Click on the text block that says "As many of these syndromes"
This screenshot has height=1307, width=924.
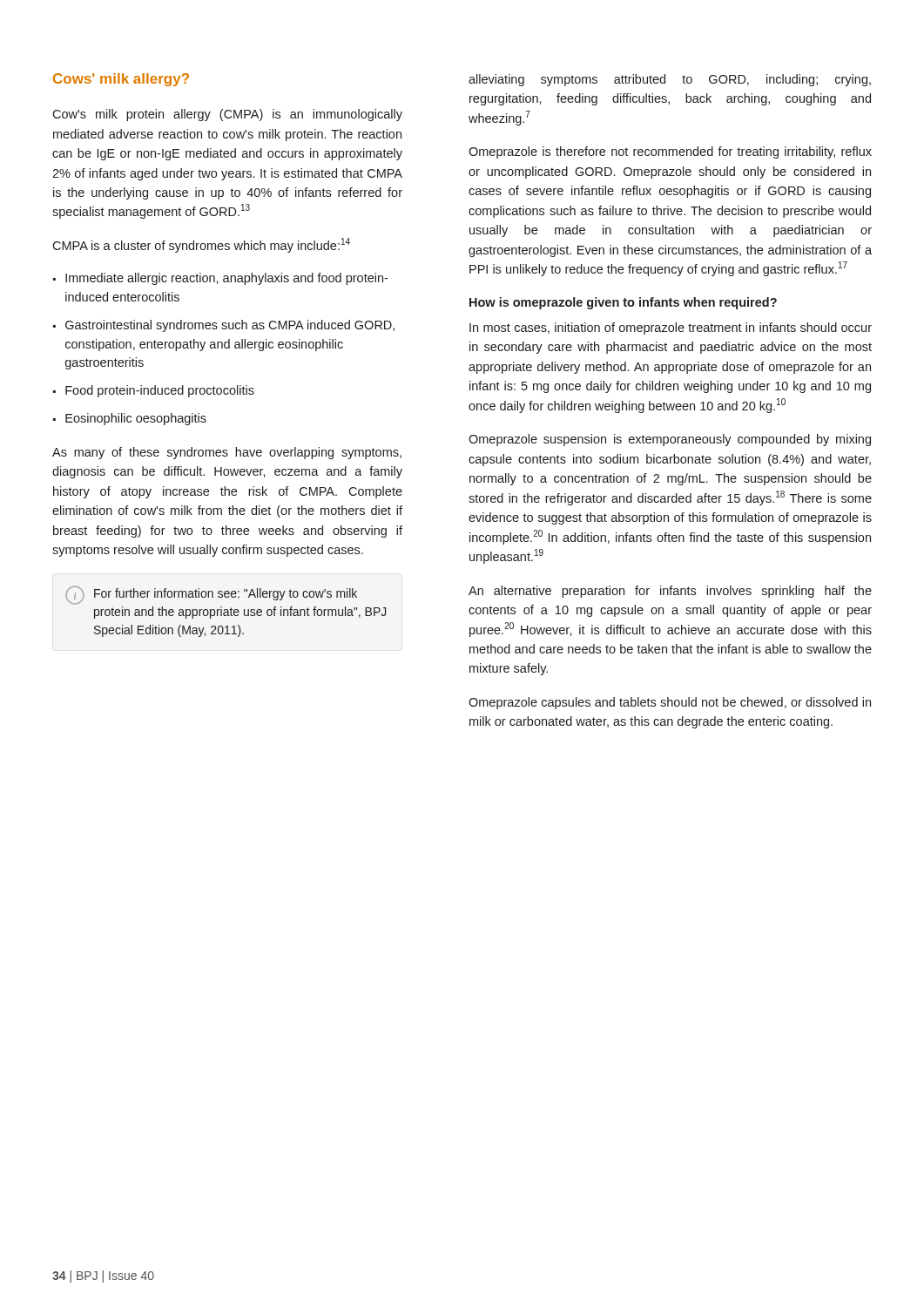pos(227,501)
